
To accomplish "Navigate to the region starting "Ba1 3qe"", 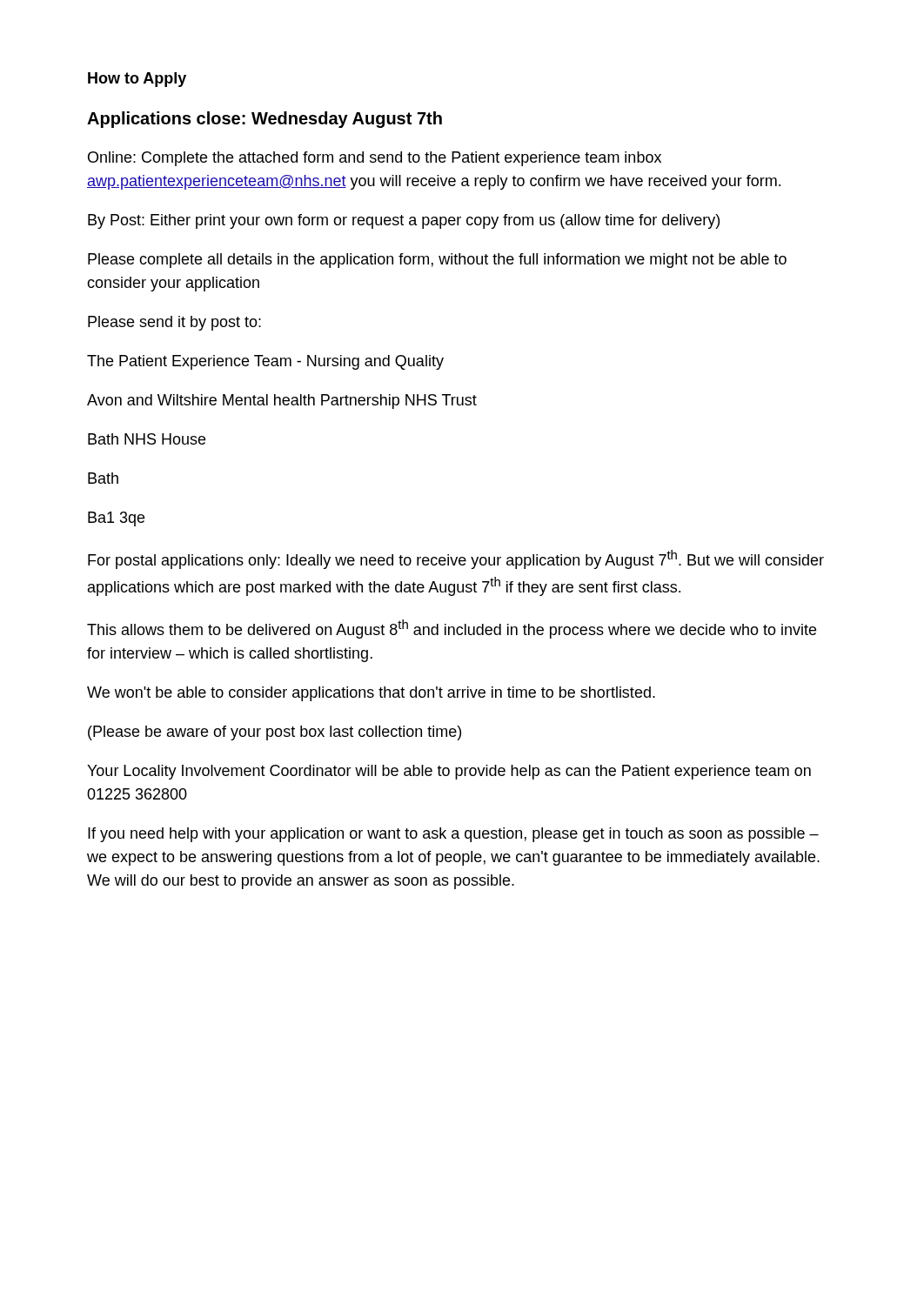I will tap(116, 518).
